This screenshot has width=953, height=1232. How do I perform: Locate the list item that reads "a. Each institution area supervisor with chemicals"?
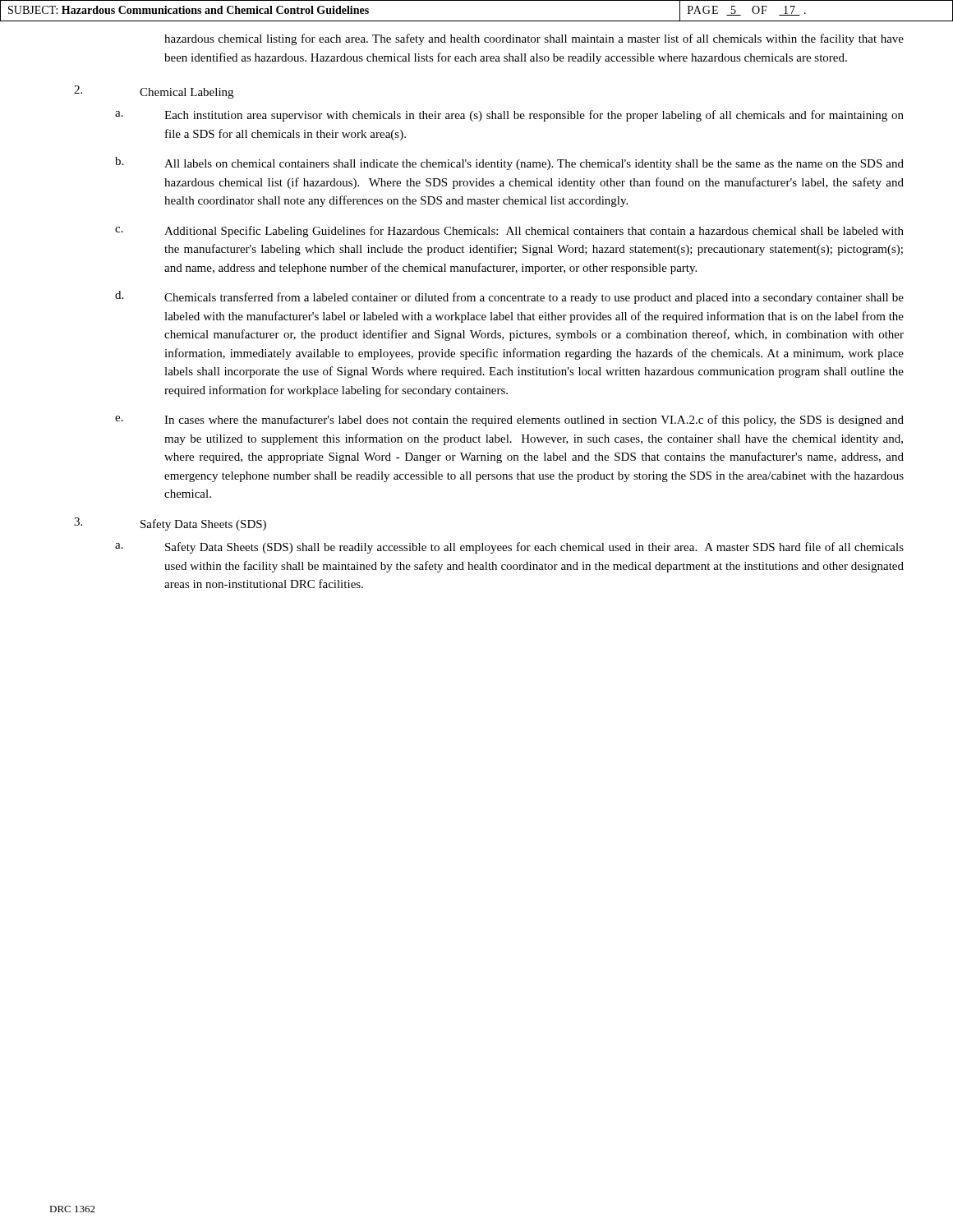(509, 124)
